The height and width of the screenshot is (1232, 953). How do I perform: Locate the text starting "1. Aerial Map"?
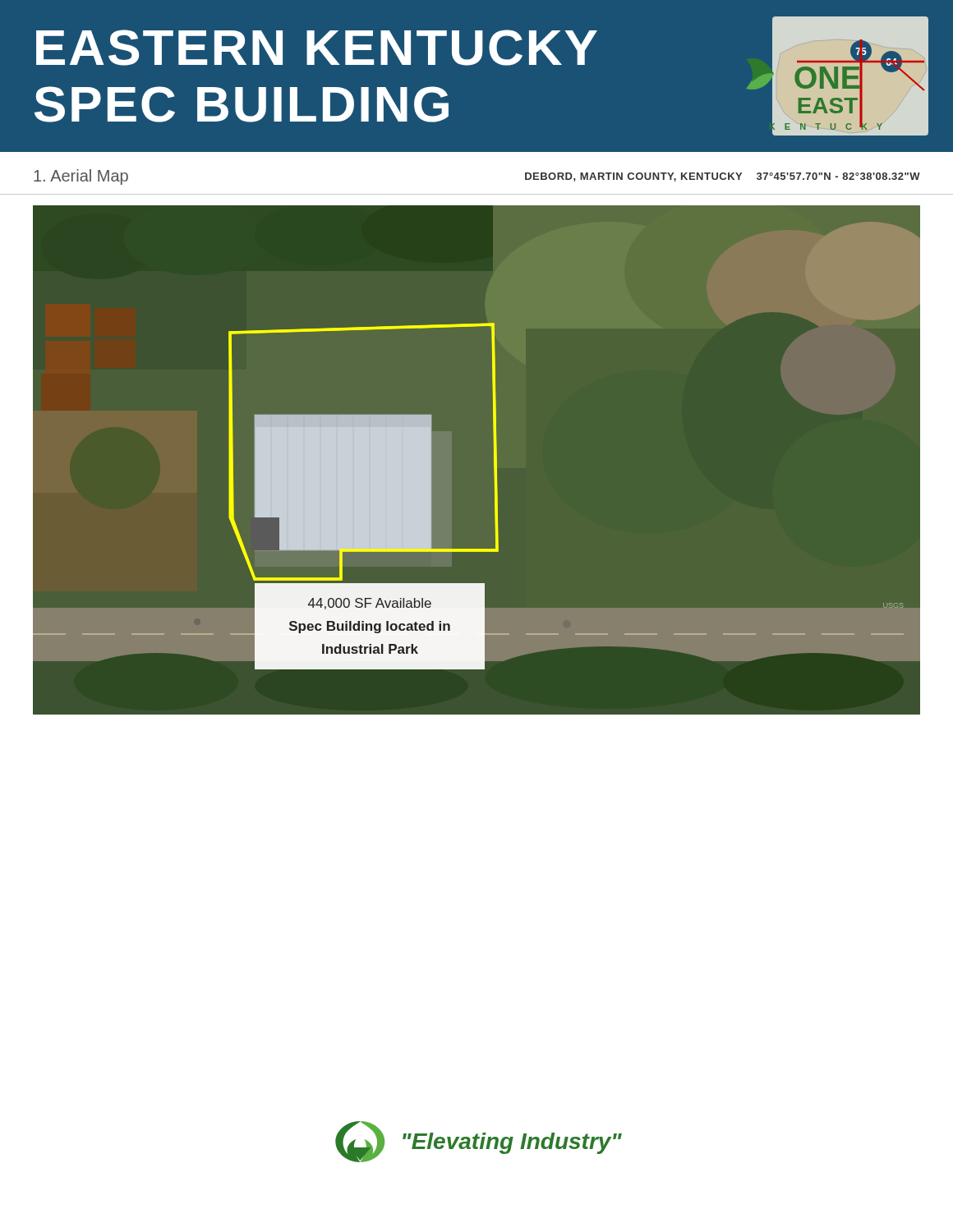click(x=81, y=176)
